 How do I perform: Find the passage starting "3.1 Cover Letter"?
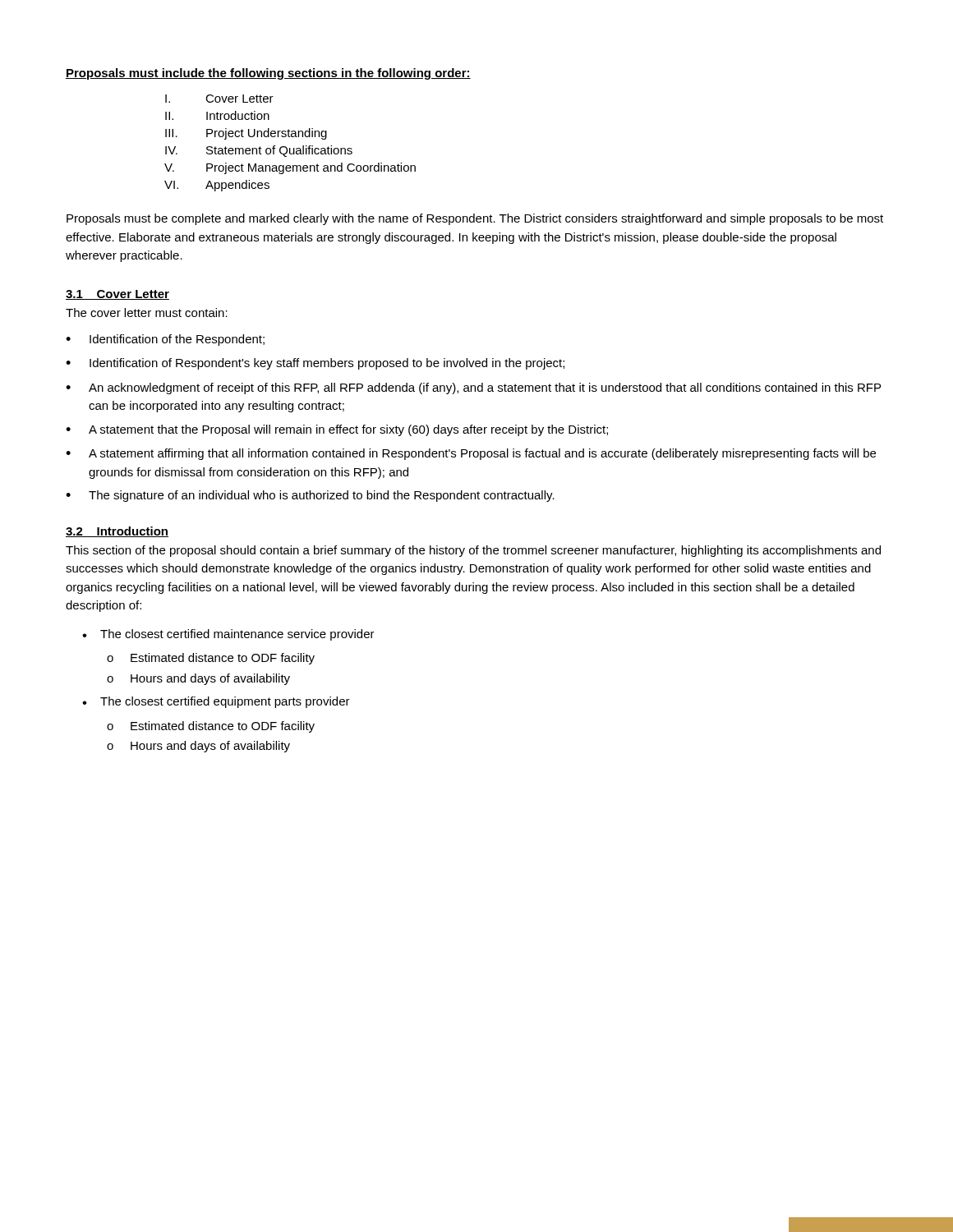[117, 293]
